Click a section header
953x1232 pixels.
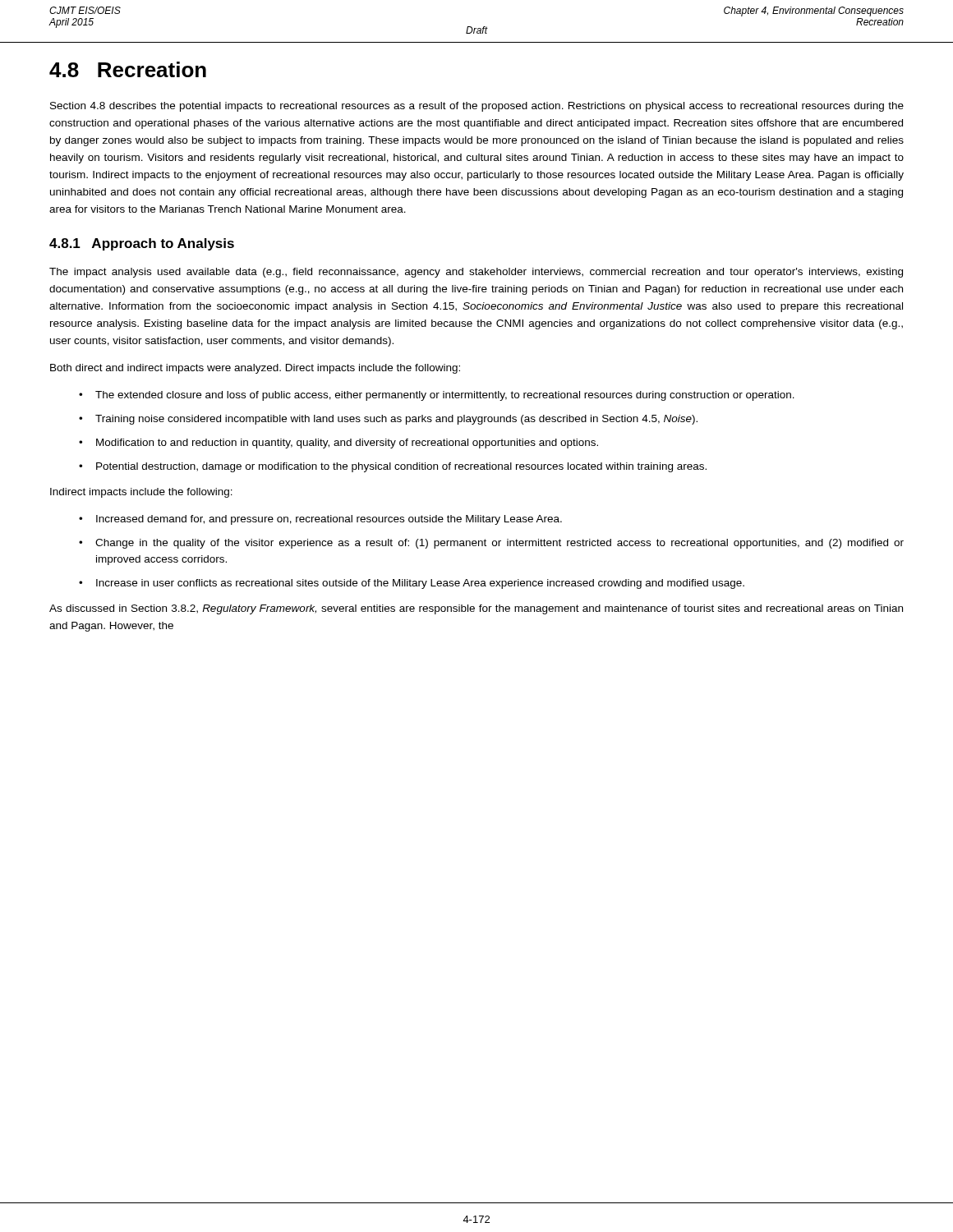[x=142, y=244]
